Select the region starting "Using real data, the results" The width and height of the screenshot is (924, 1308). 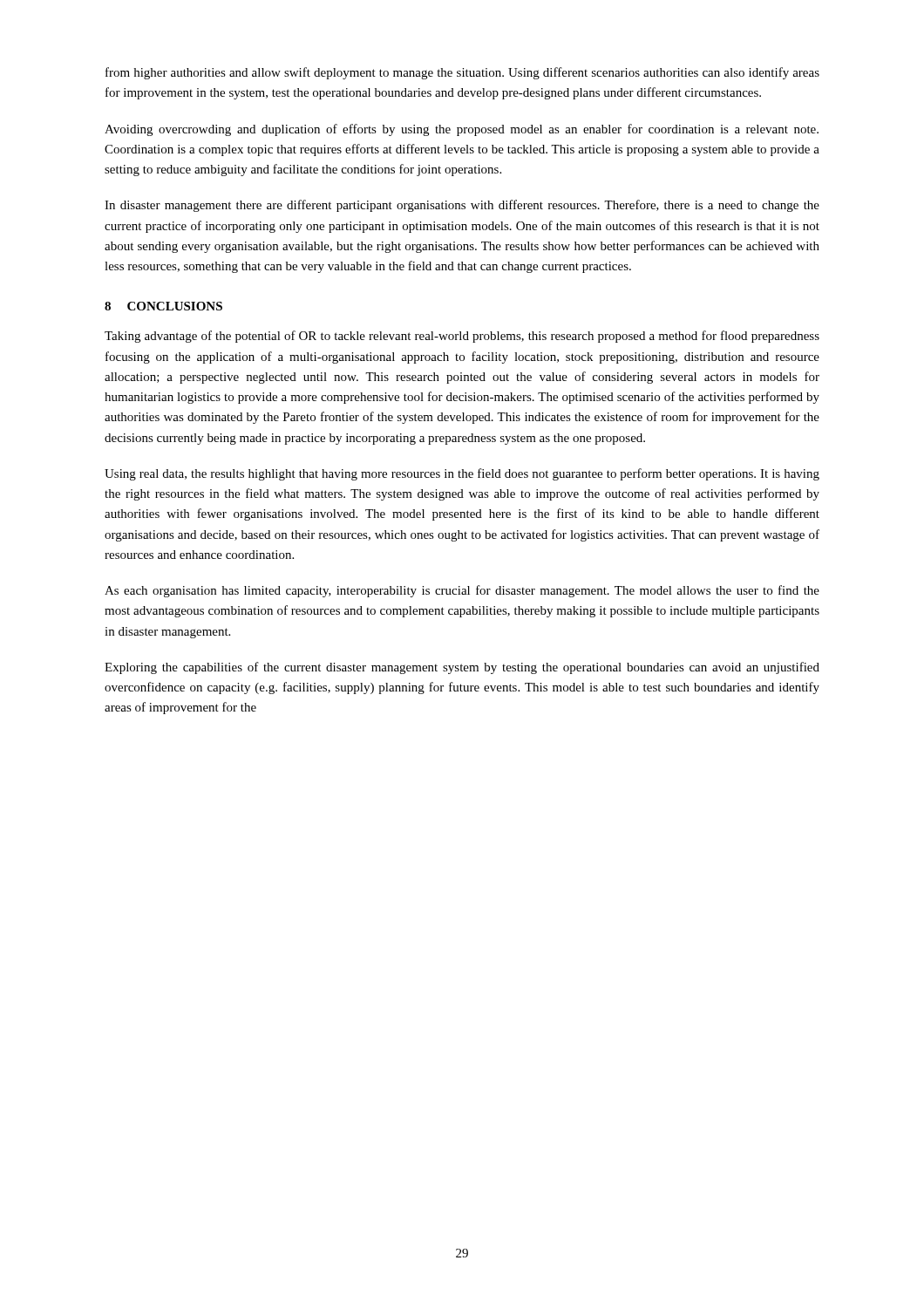462,514
